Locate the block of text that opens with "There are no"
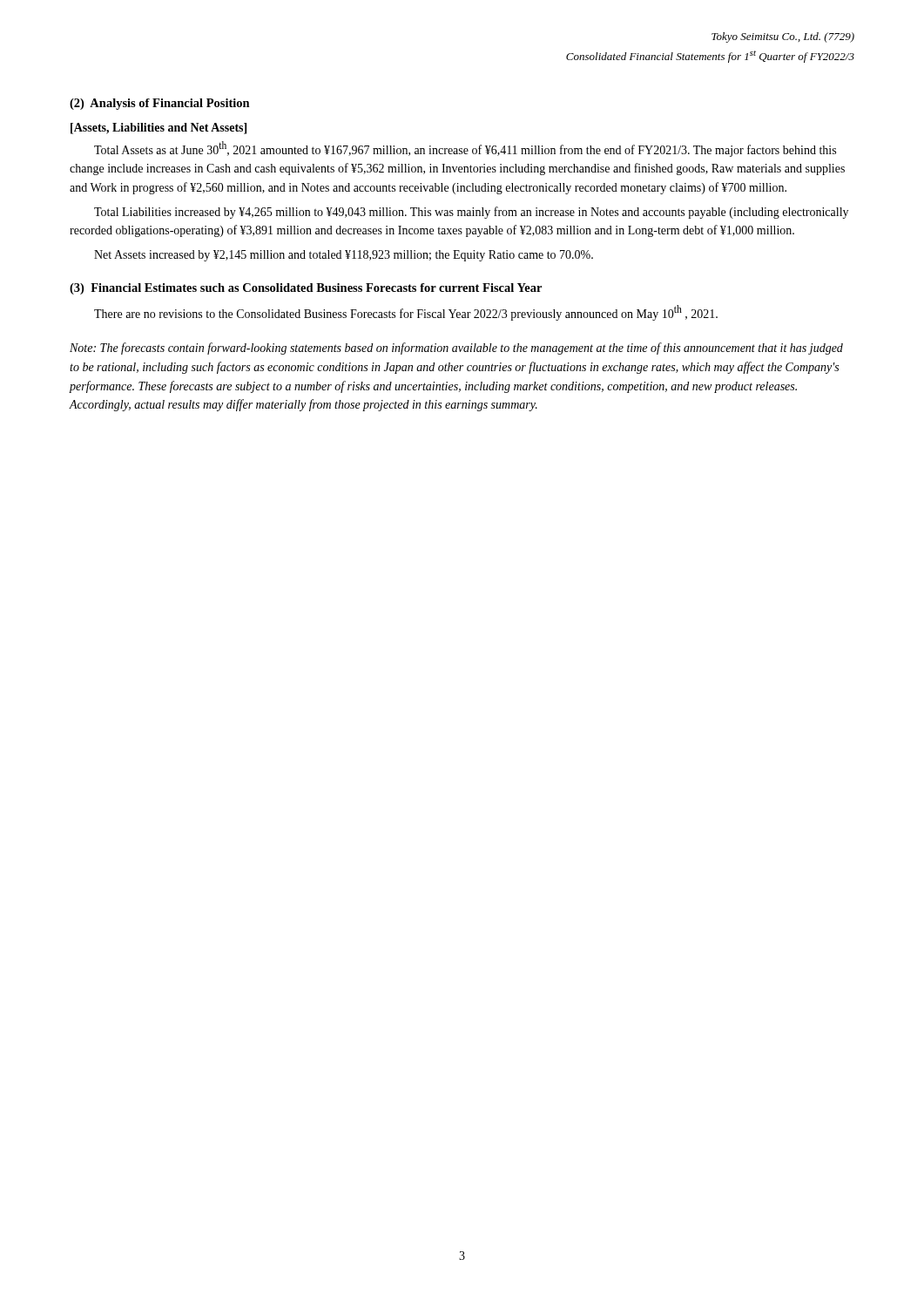 pos(406,312)
